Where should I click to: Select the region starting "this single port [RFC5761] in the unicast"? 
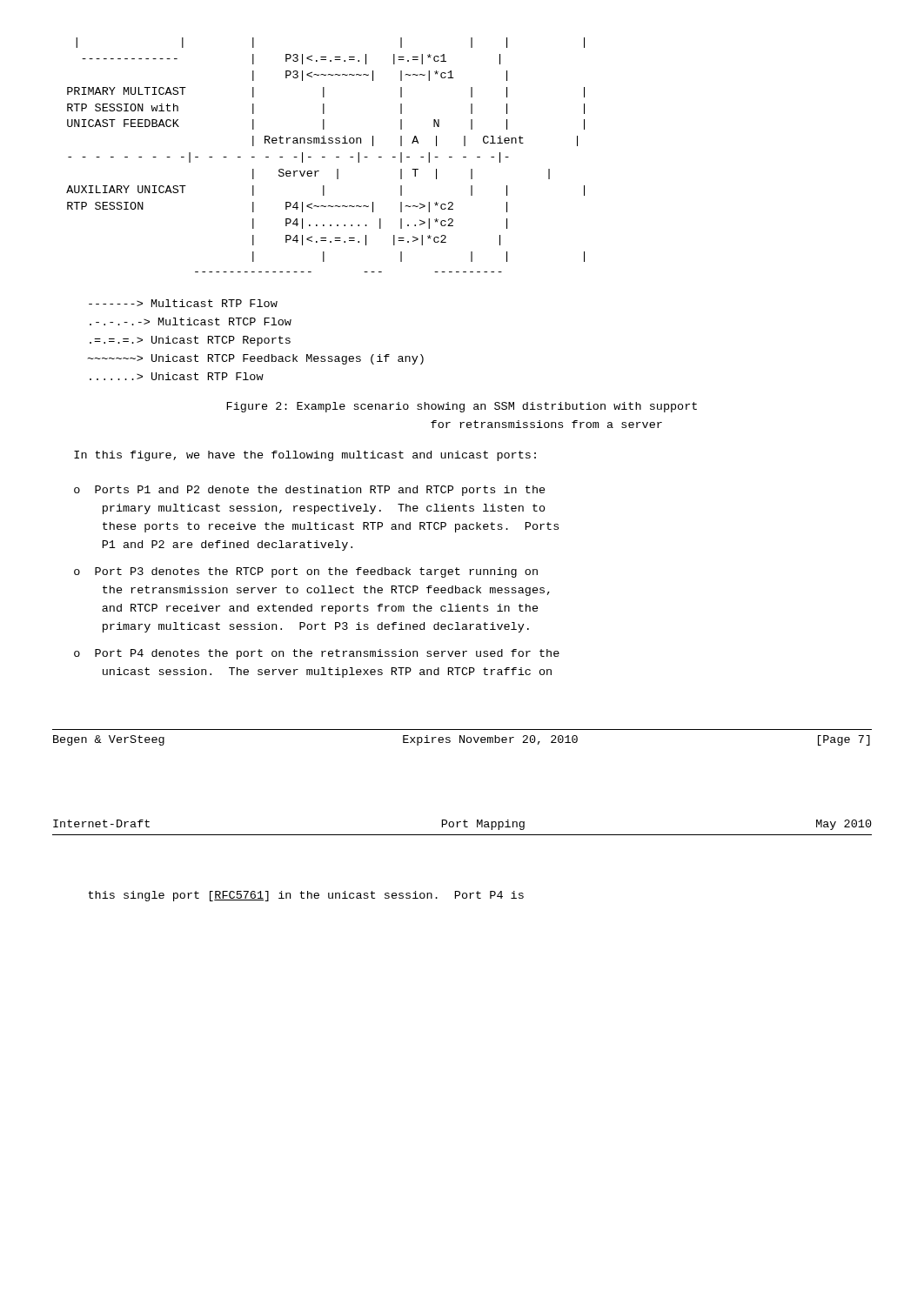288,896
